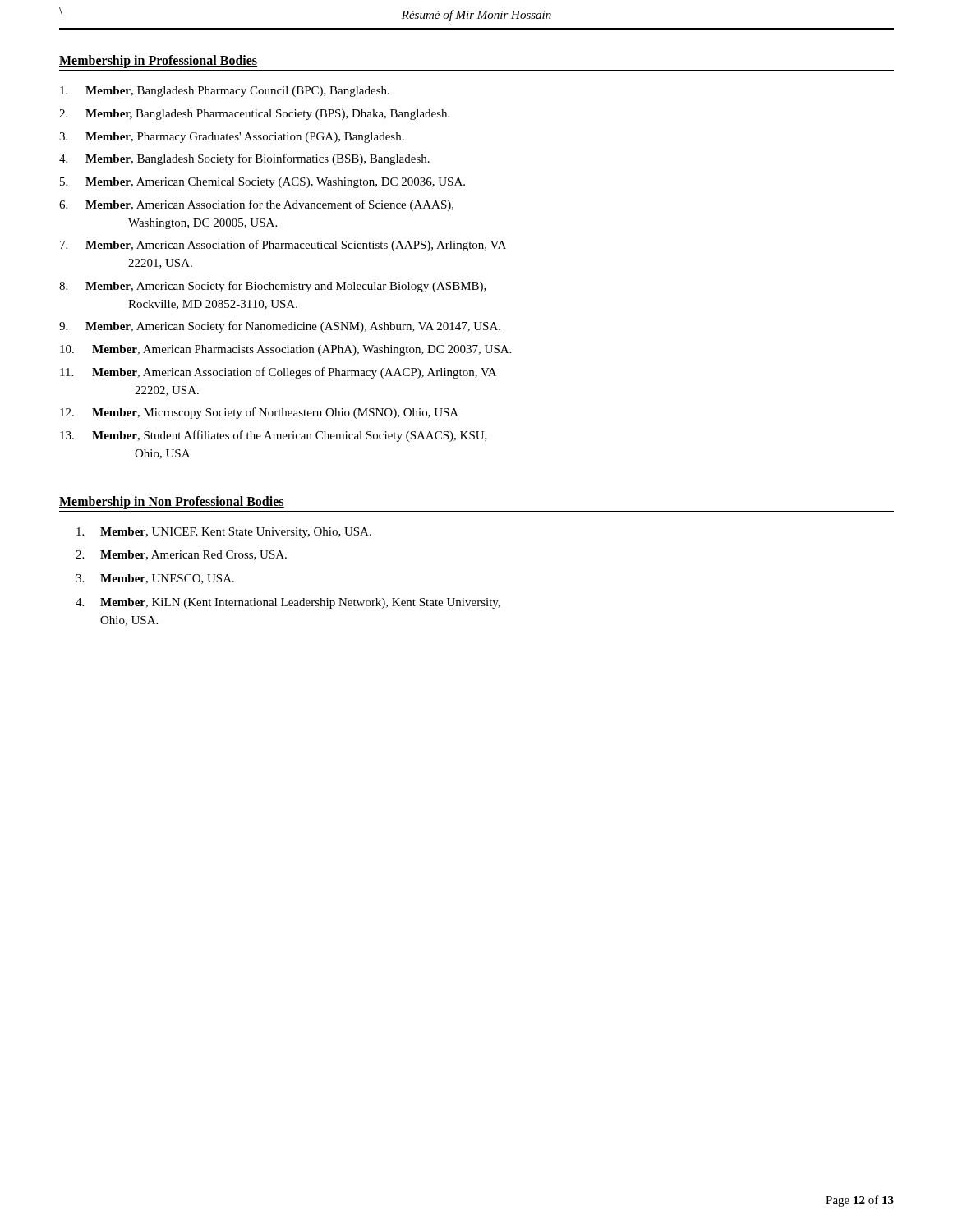This screenshot has width=953, height=1232.
Task: Click the passage that begins "11. Member, American Association of"
Action: pos(476,382)
